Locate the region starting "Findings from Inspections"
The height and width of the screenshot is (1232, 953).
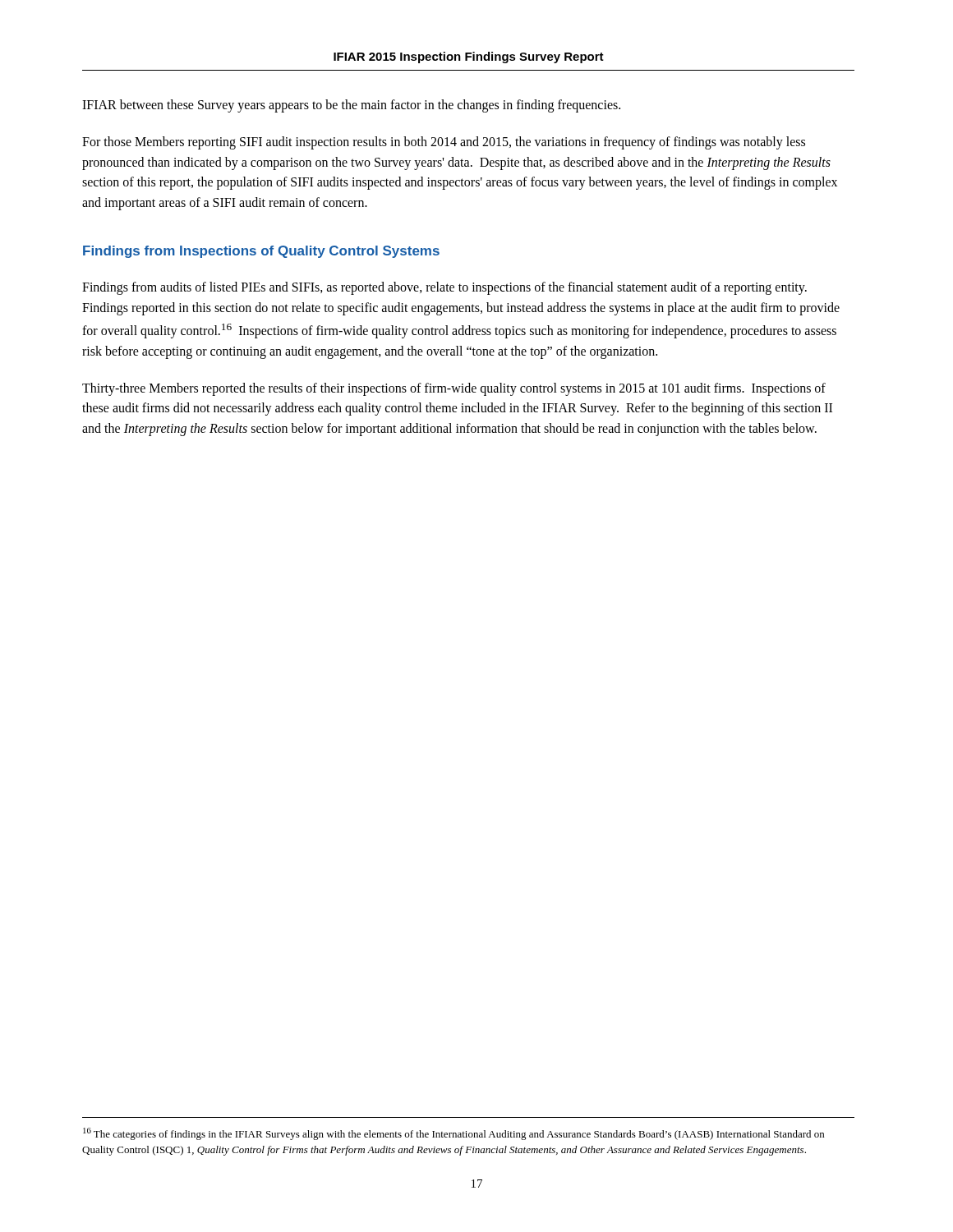pos(261,251)
